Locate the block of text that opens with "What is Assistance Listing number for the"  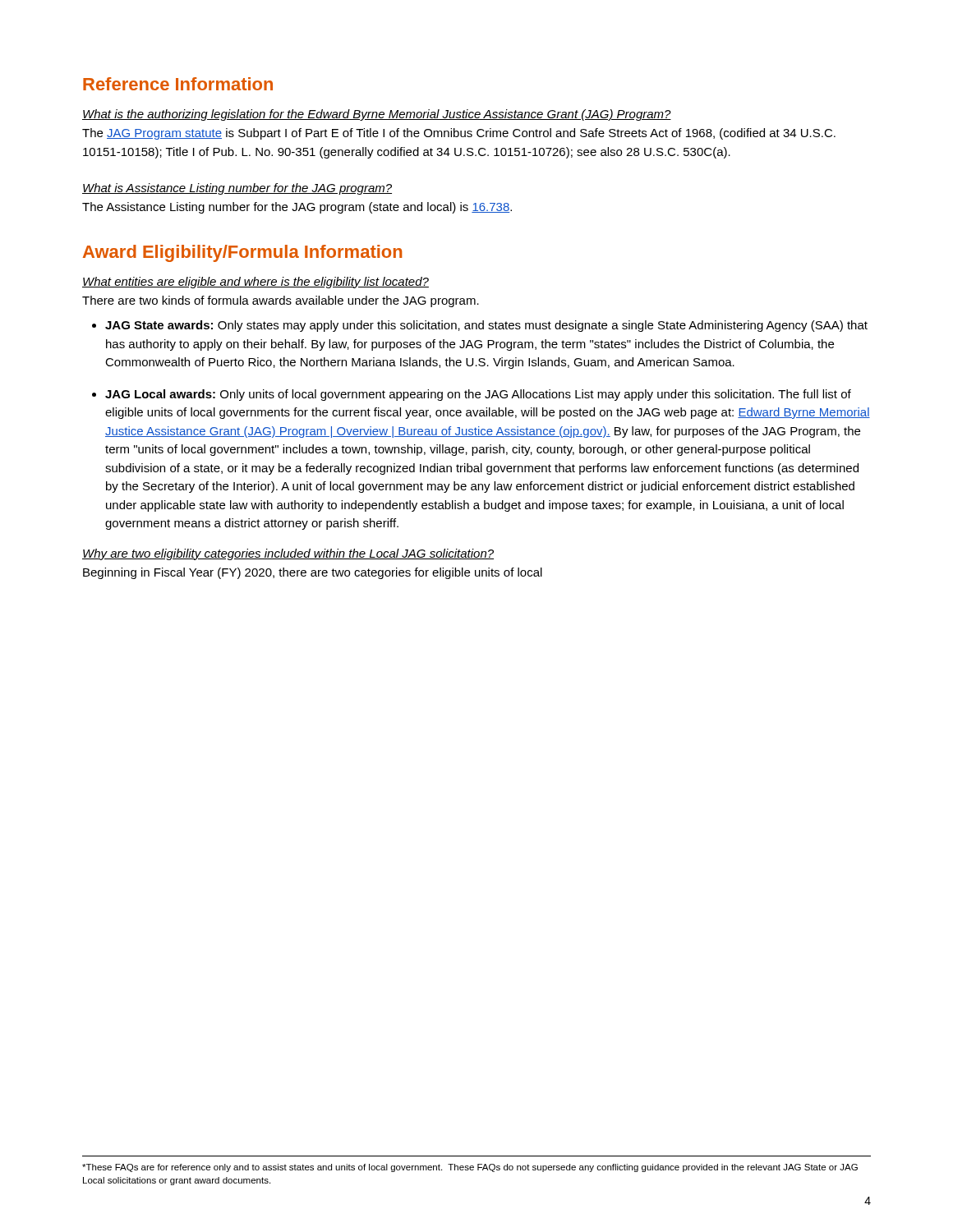click(x=237, y=189)
